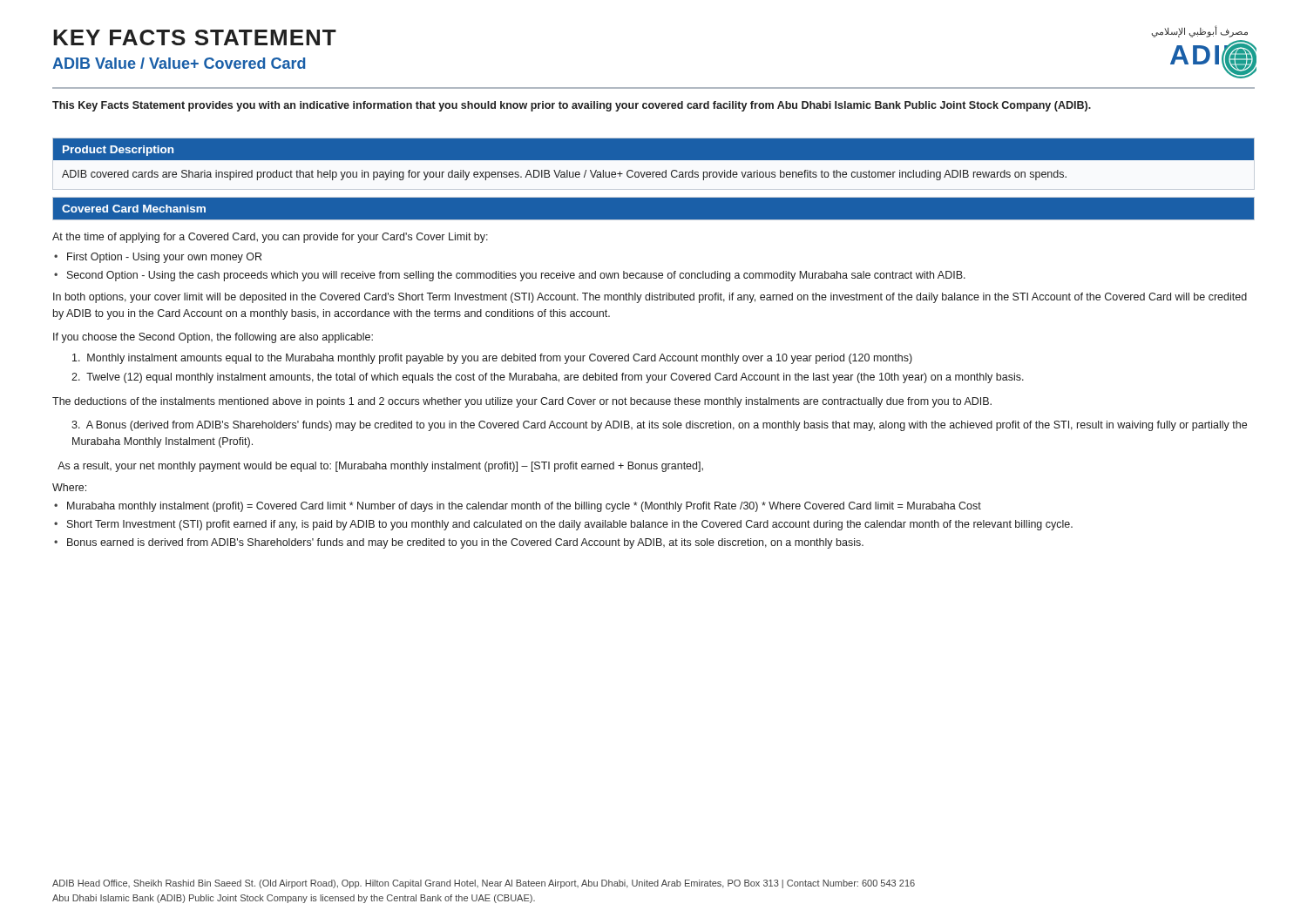The image size is (1307, 924).
Task: Navigate to the text block starting "This Key Facts Statement provides you with an"
Action: point(654,106)
